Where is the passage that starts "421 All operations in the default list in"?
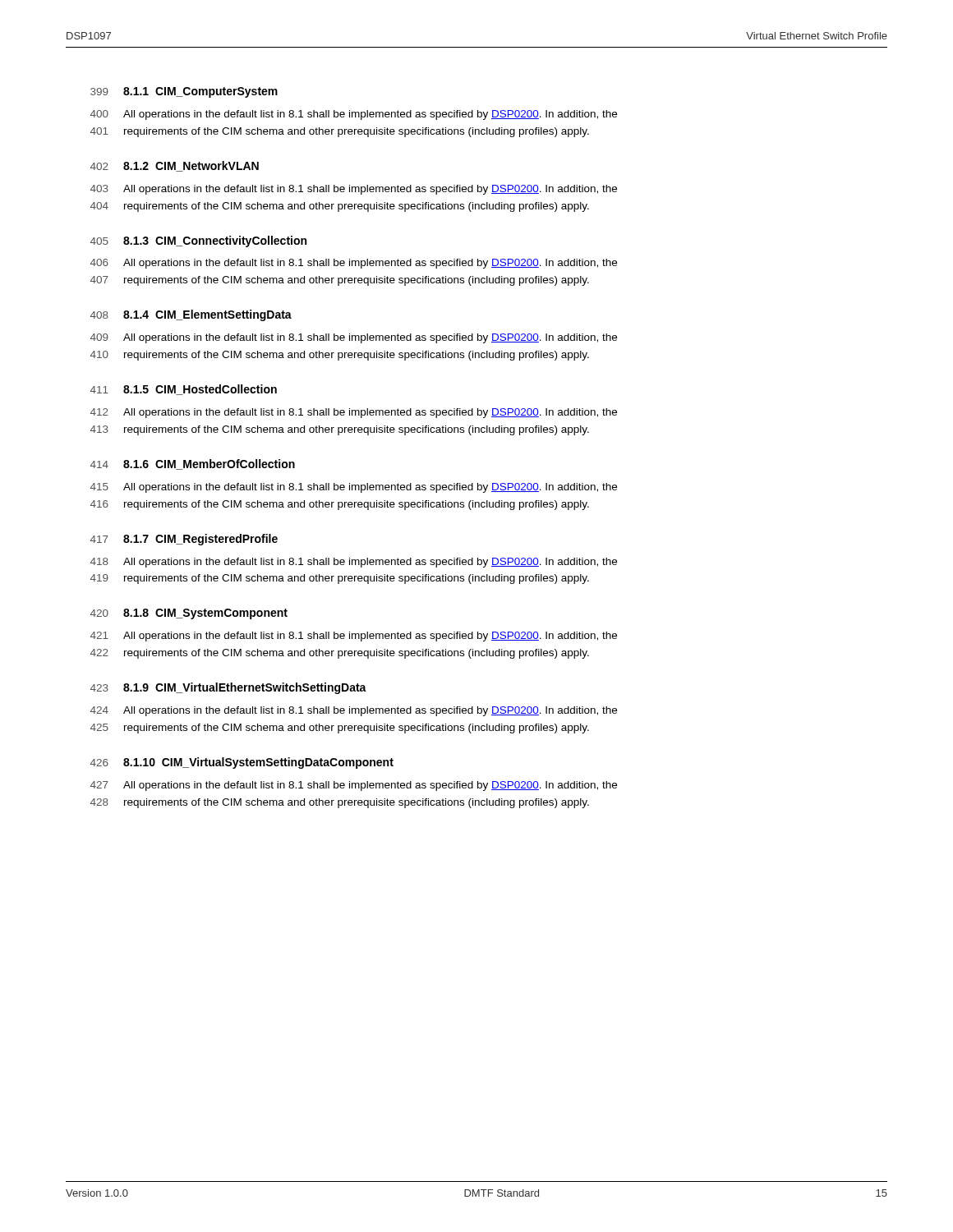Image resolution: width=953 pixels, height=1232 pixels. click(x=476, y=645)
